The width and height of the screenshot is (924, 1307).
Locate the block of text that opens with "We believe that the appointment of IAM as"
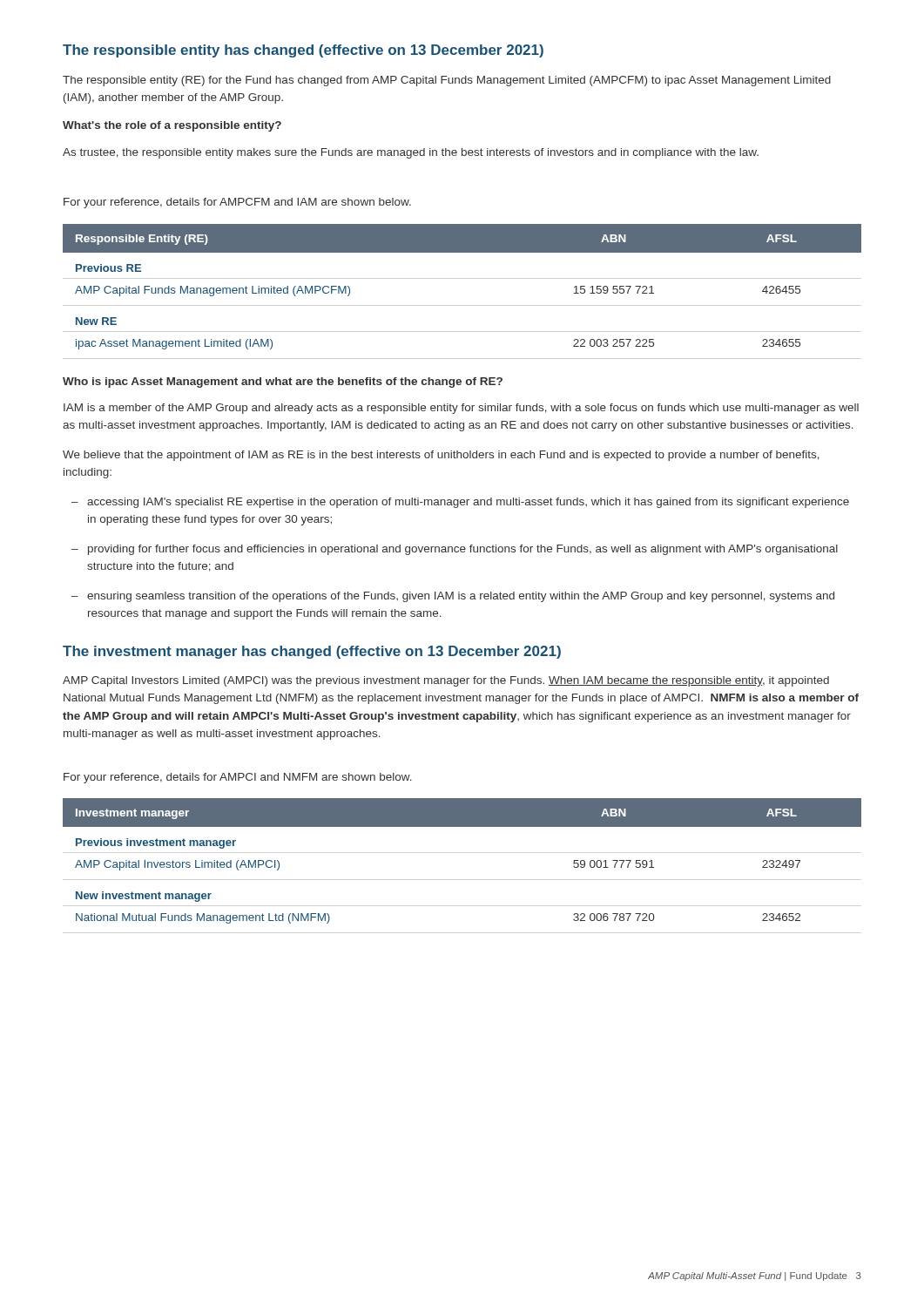pos(462,464)
